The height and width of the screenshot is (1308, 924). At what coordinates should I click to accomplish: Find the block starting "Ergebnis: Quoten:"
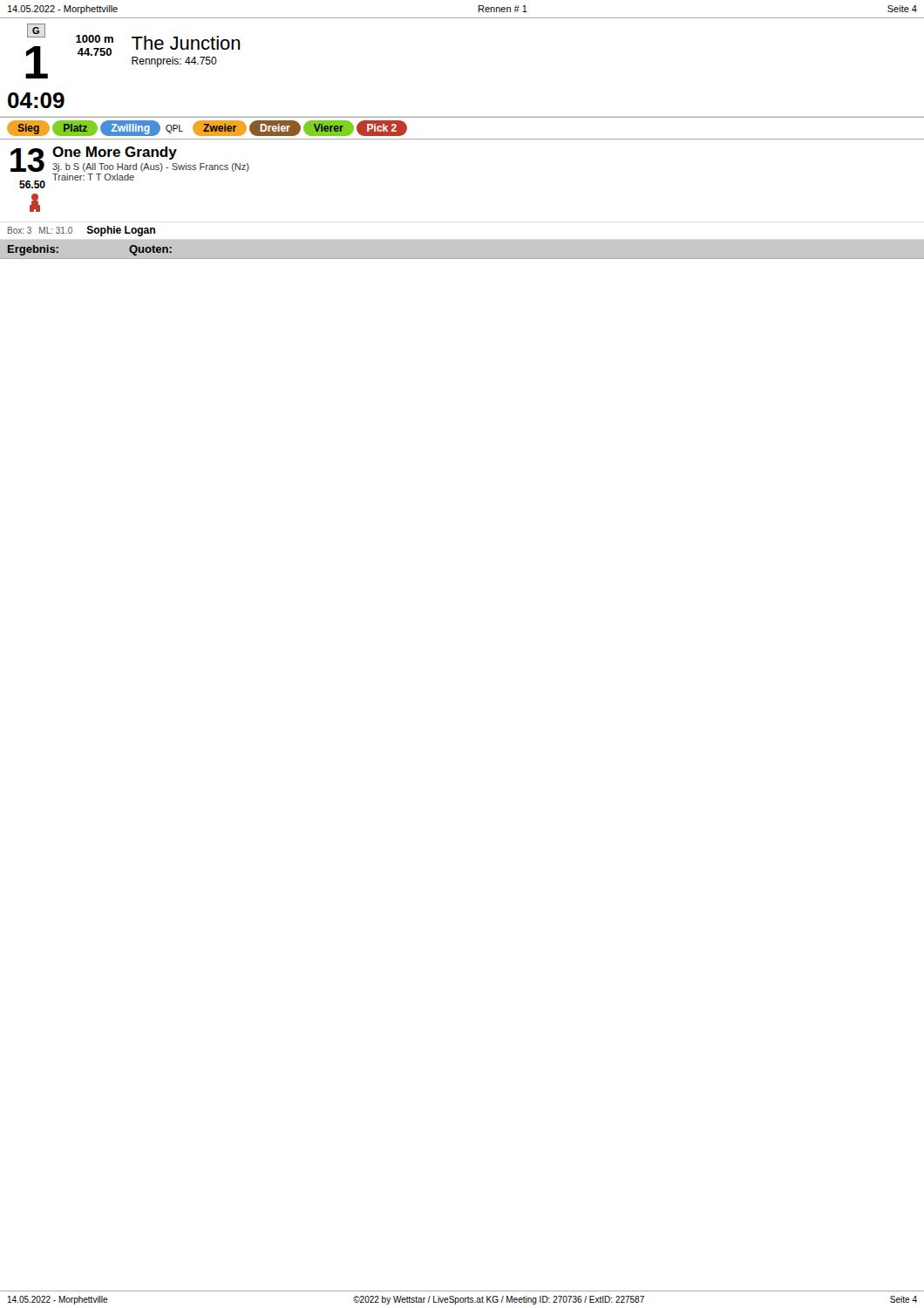click(90, 249)
